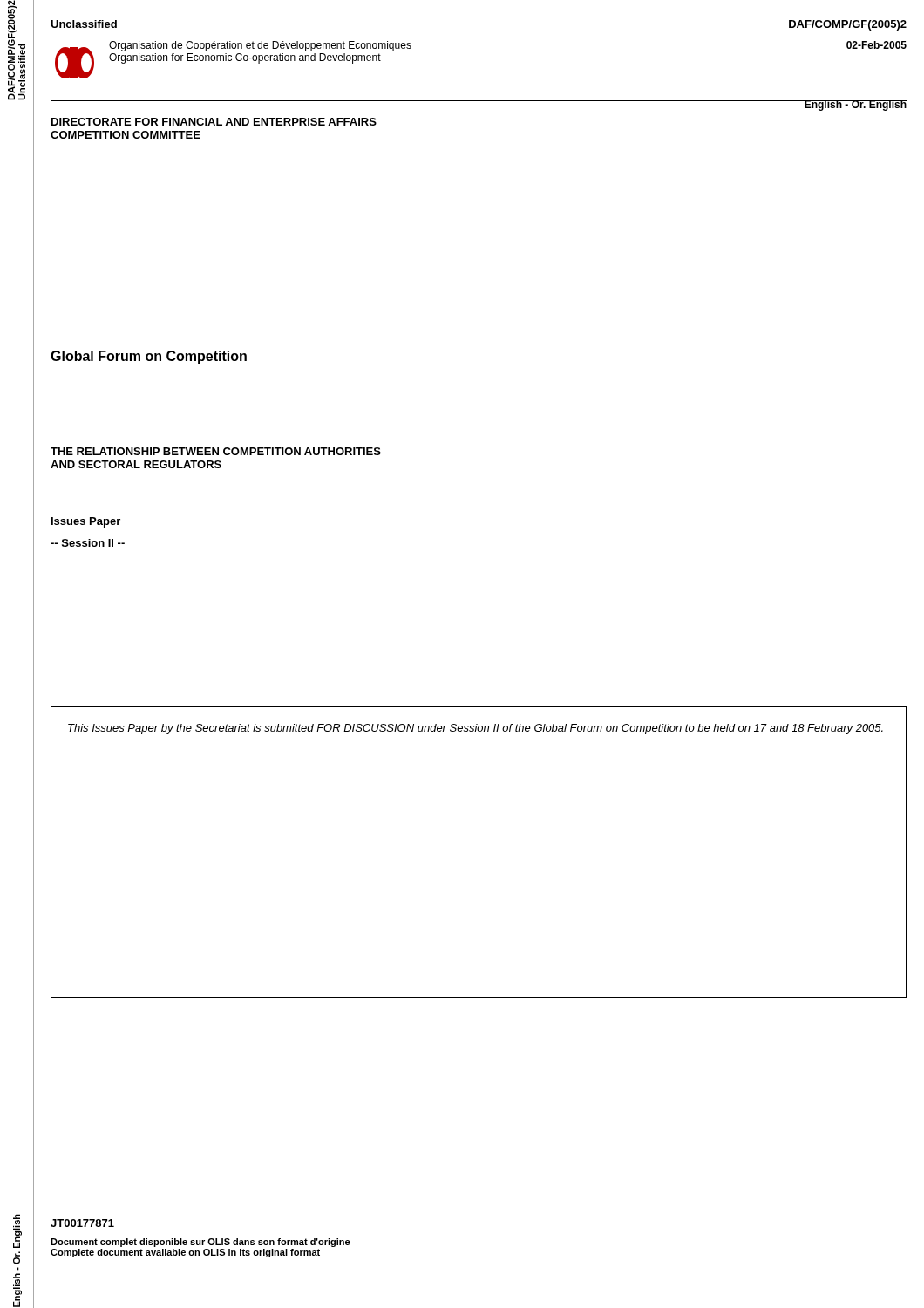Click on the title that reads "THE RELATIONSHIP BETWEEN"

pyautogui.click(x=216, y=458)
